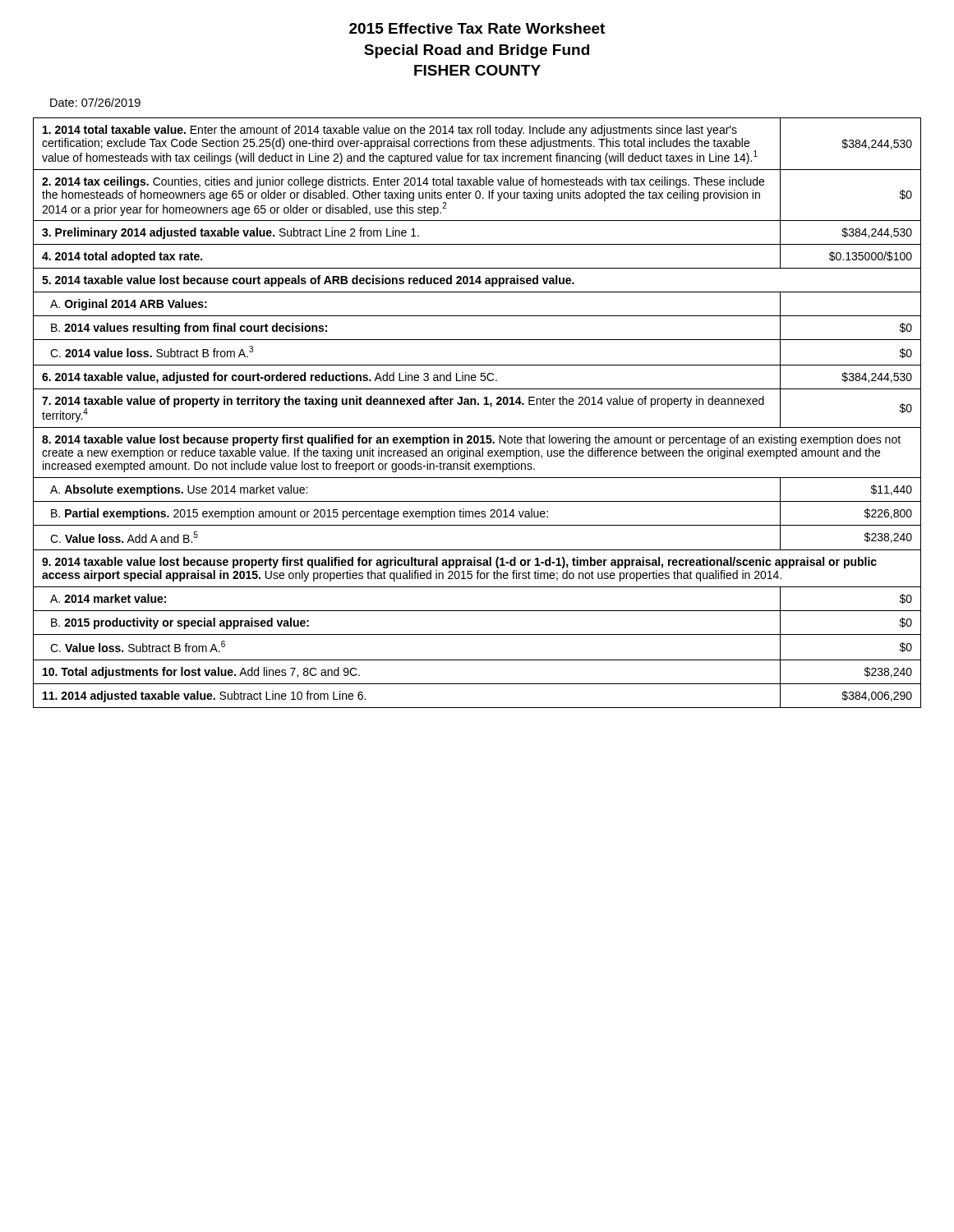Select the text that says "Date: 07/26/2019"
954x1232 pixels.
pos(95,103)
